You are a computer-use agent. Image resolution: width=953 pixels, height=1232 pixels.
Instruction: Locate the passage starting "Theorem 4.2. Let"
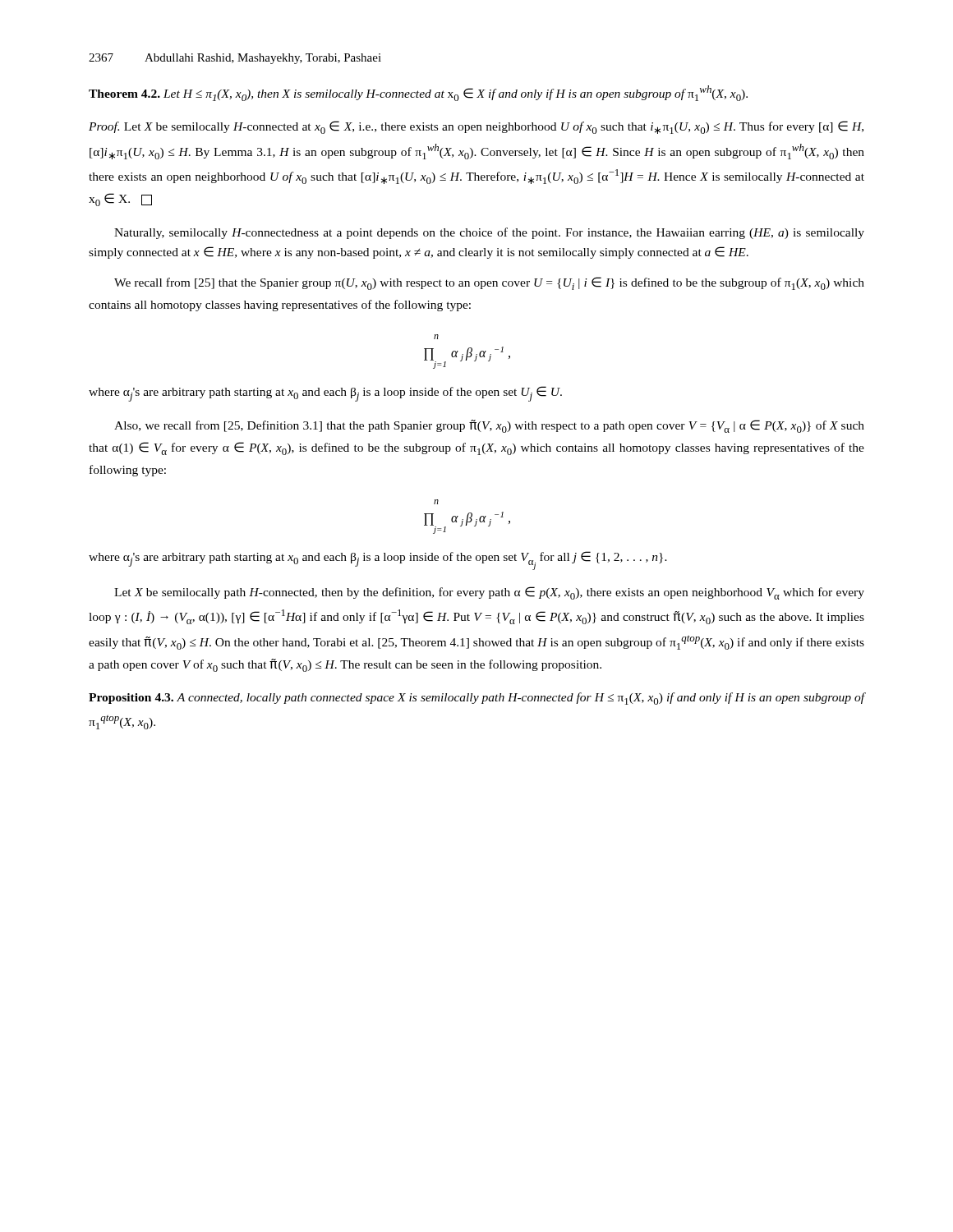419,93
